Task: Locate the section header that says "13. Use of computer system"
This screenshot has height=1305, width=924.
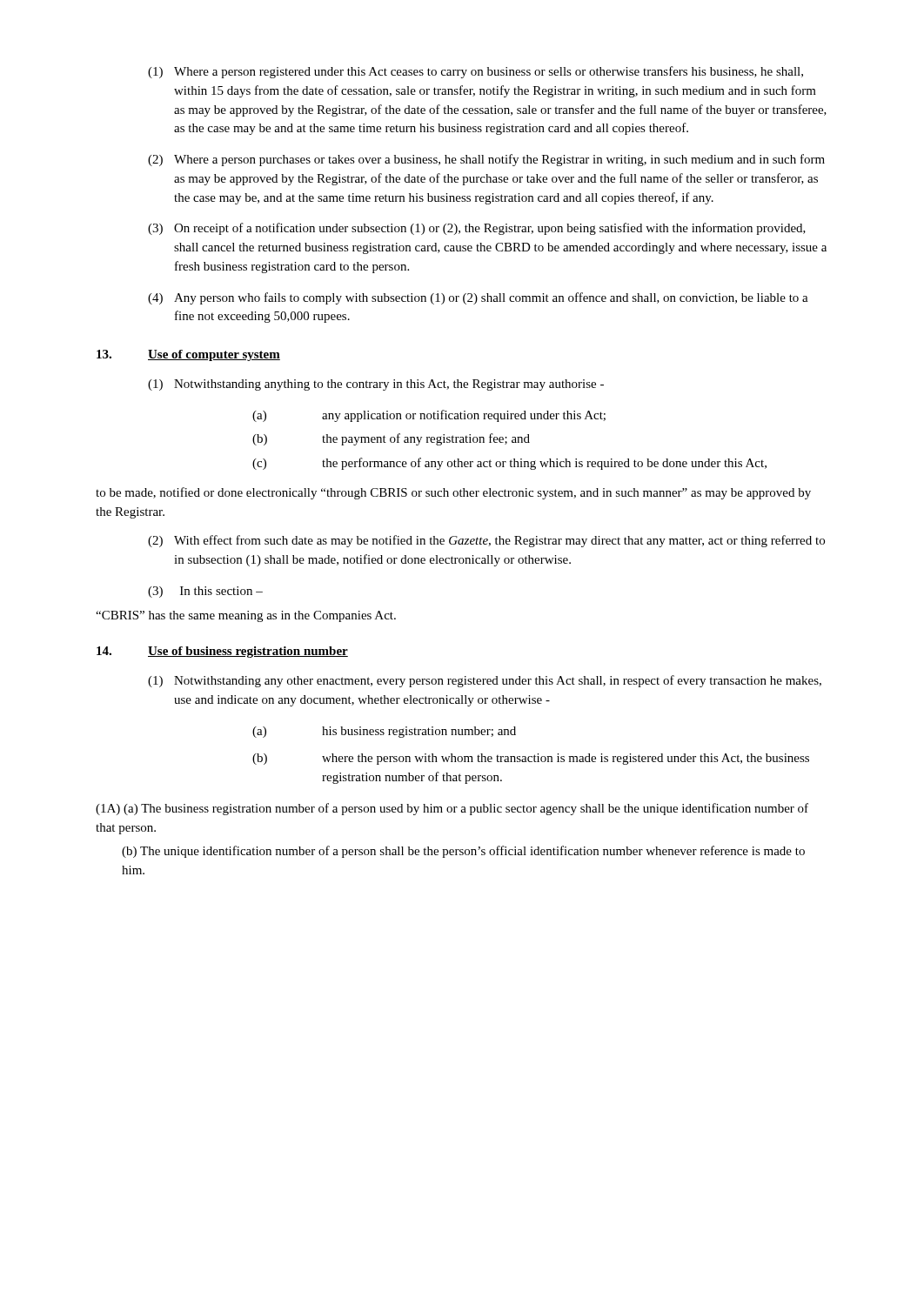Action: (x=188, y=355)
